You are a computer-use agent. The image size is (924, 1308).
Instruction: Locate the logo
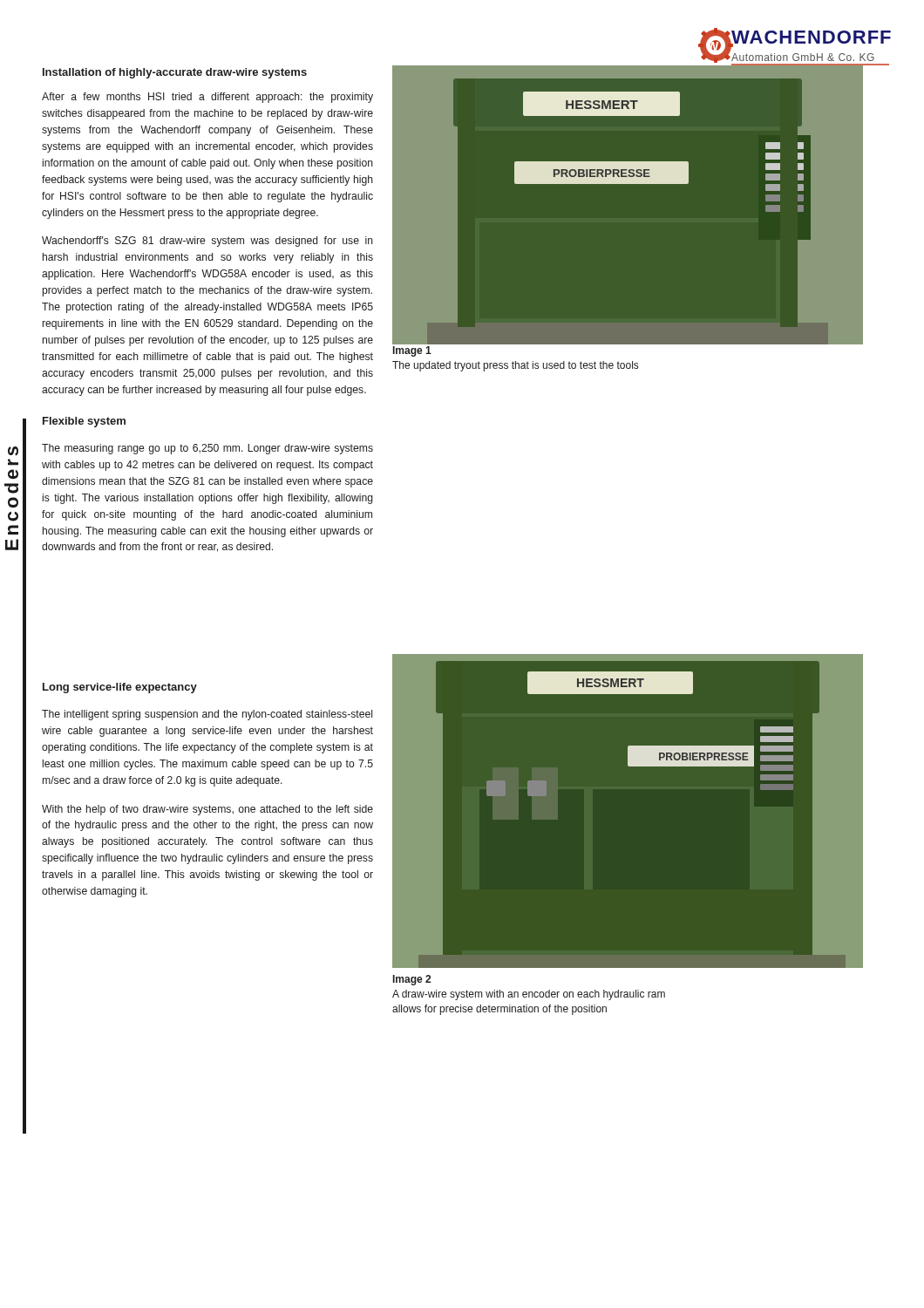click(788, 47)
